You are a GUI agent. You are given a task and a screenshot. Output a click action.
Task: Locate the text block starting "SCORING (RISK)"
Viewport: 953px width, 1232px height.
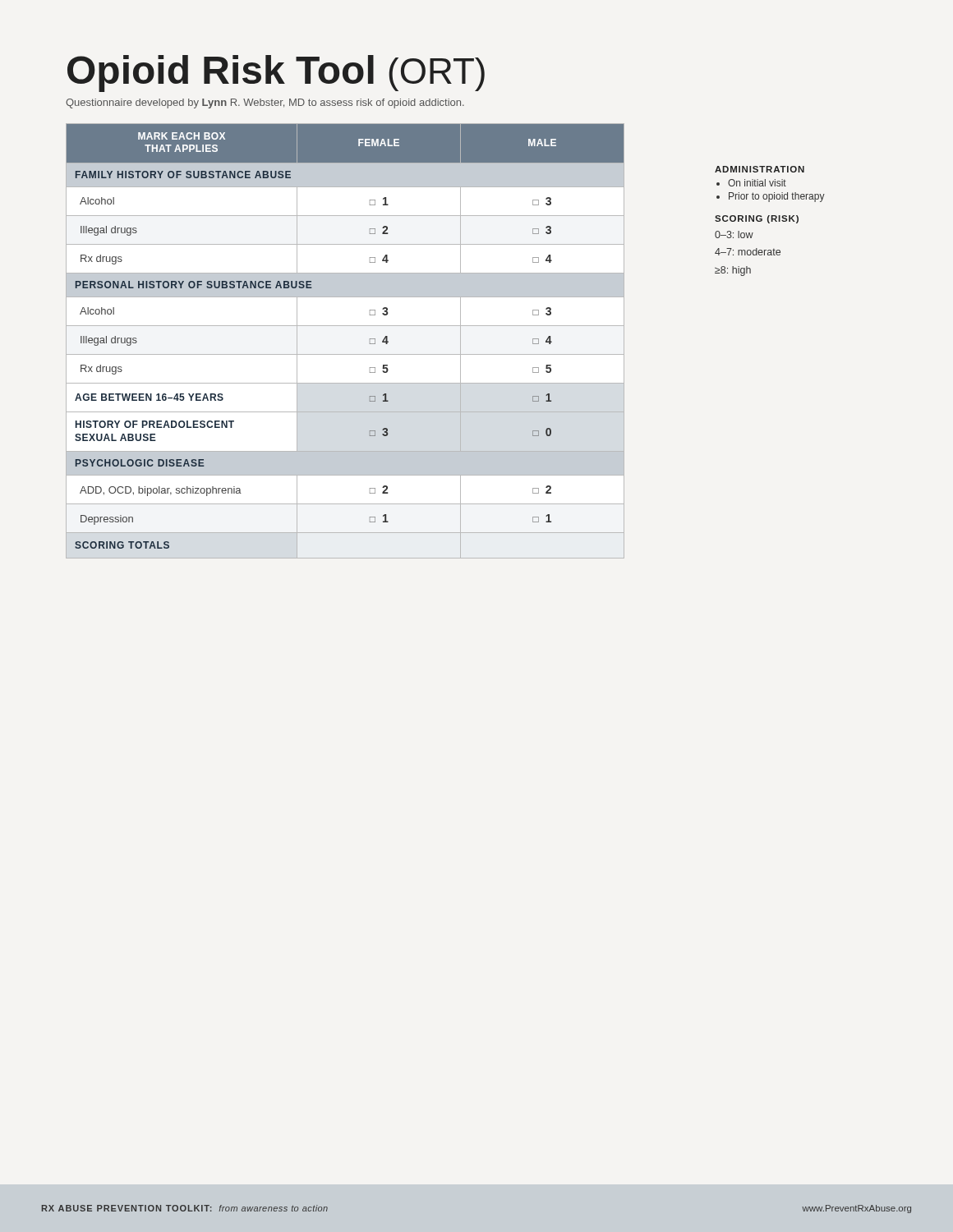tap(757, 218)
